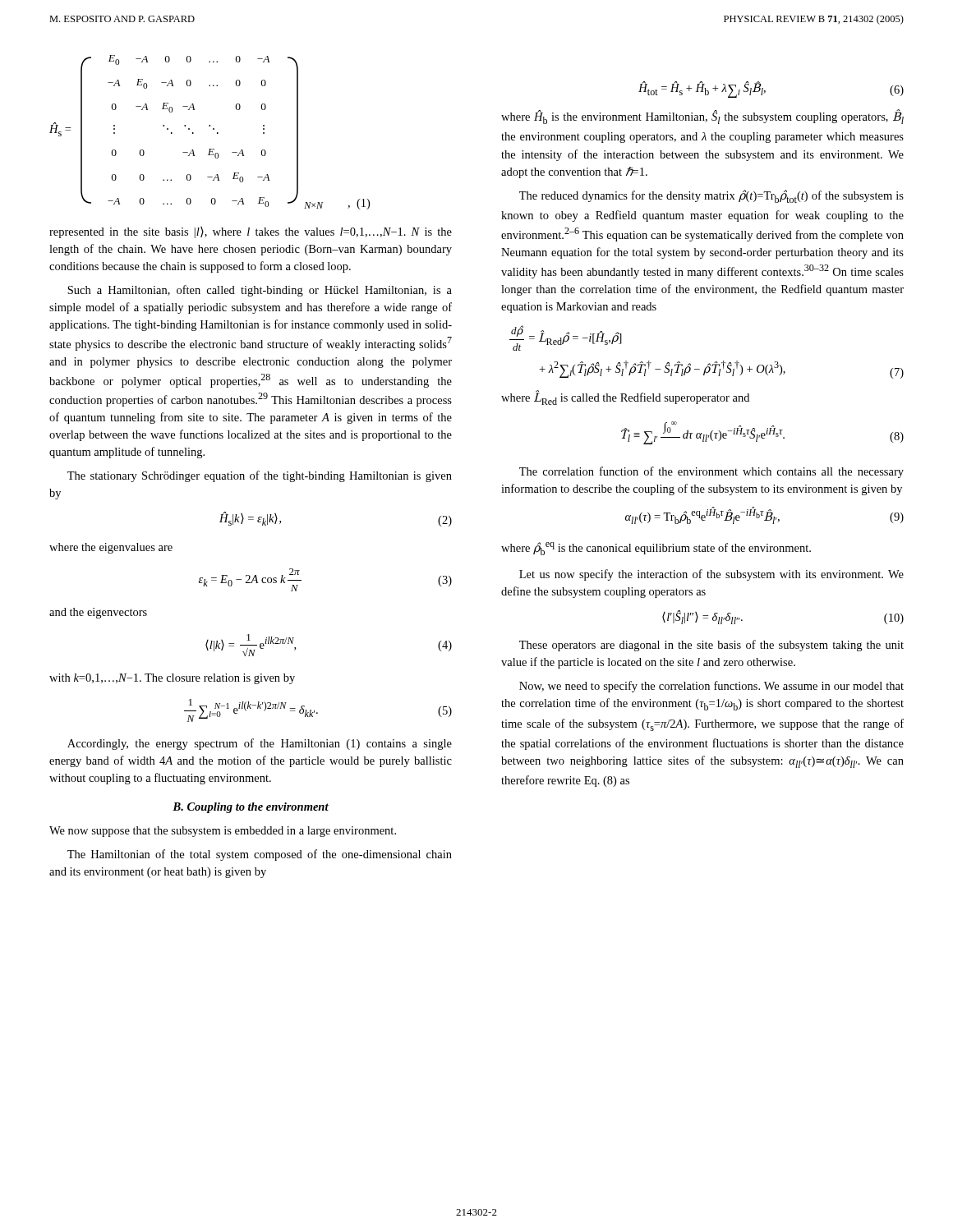Navigate to the passage starting "⟨l′|Ŝl|l″⟩ = δll′δll″. (10)"
Screen dimensions: 1232x953
pos(697,617)
